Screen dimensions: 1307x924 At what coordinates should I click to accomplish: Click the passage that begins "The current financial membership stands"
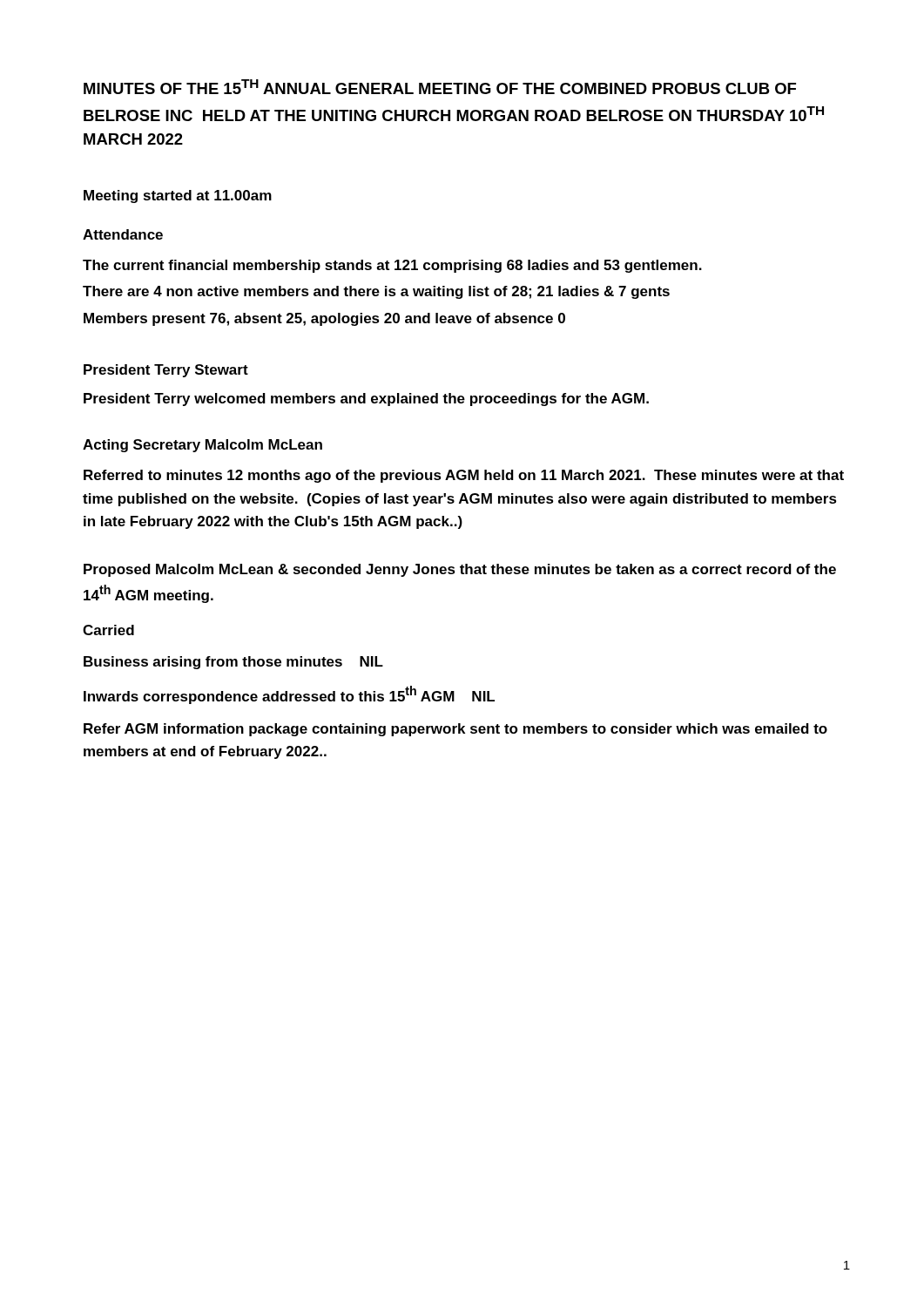point(392,265)
